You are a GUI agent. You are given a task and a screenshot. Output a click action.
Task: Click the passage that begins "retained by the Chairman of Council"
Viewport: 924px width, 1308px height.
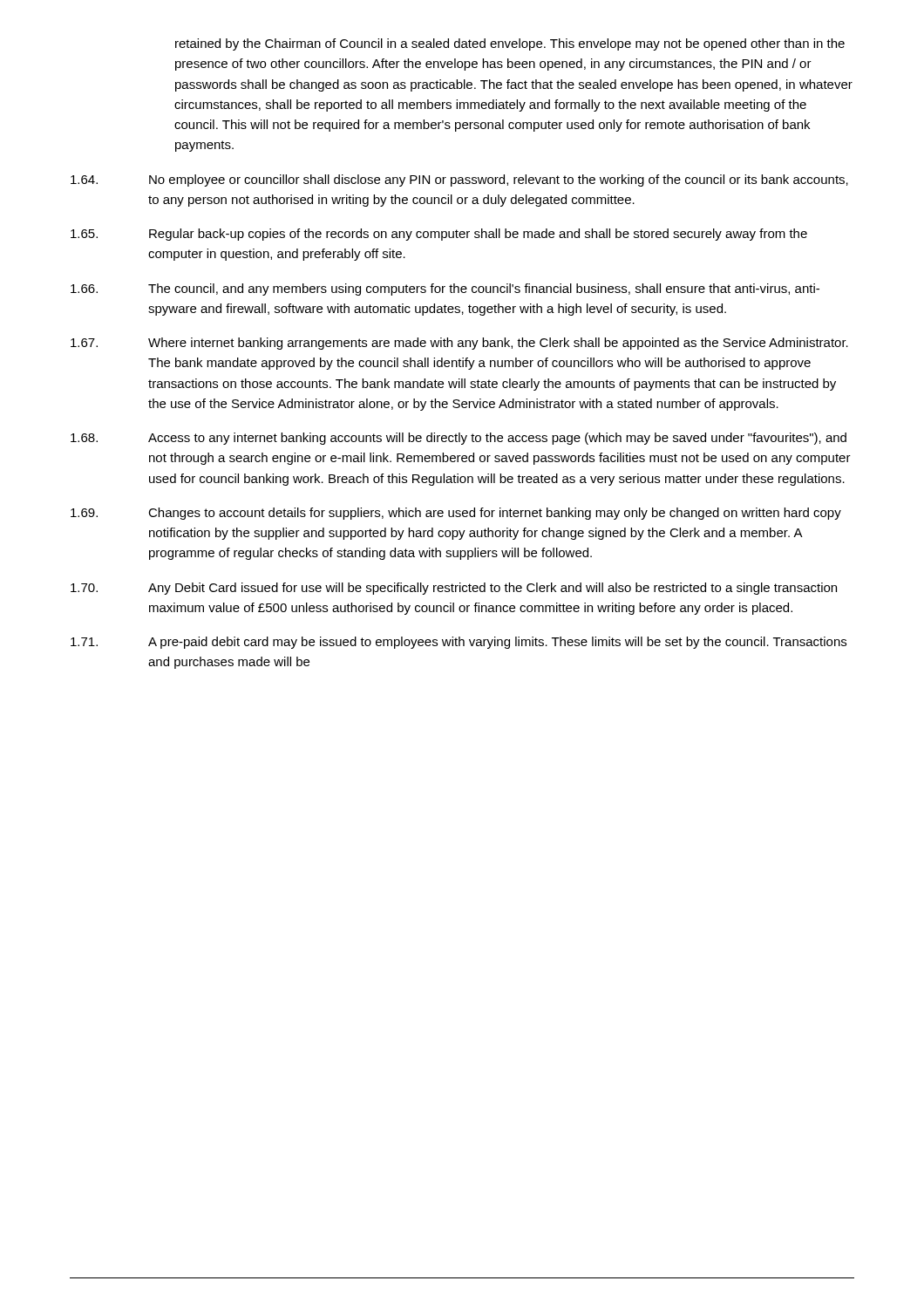[513, 94]
